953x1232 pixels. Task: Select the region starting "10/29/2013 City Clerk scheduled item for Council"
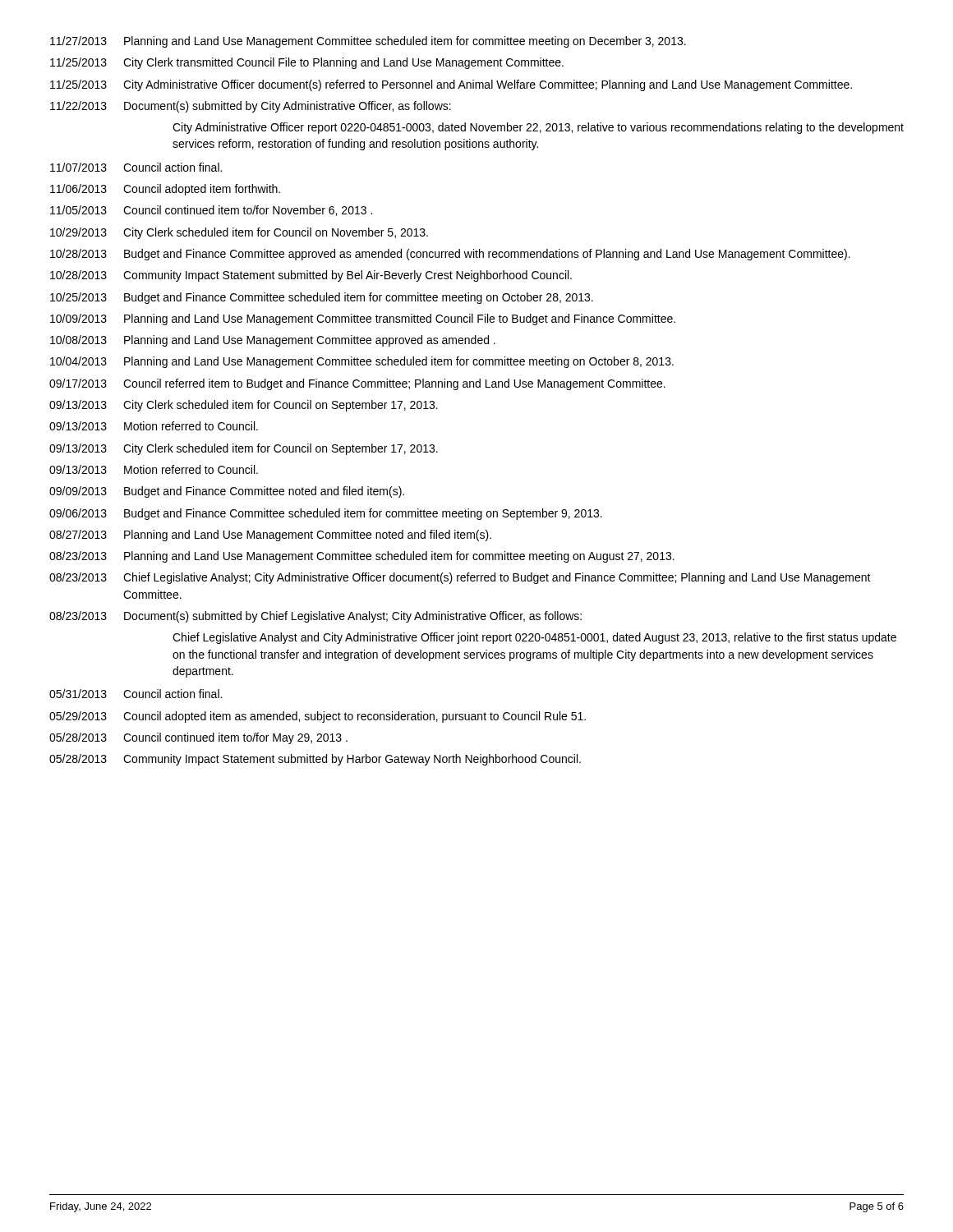point(239,233)
